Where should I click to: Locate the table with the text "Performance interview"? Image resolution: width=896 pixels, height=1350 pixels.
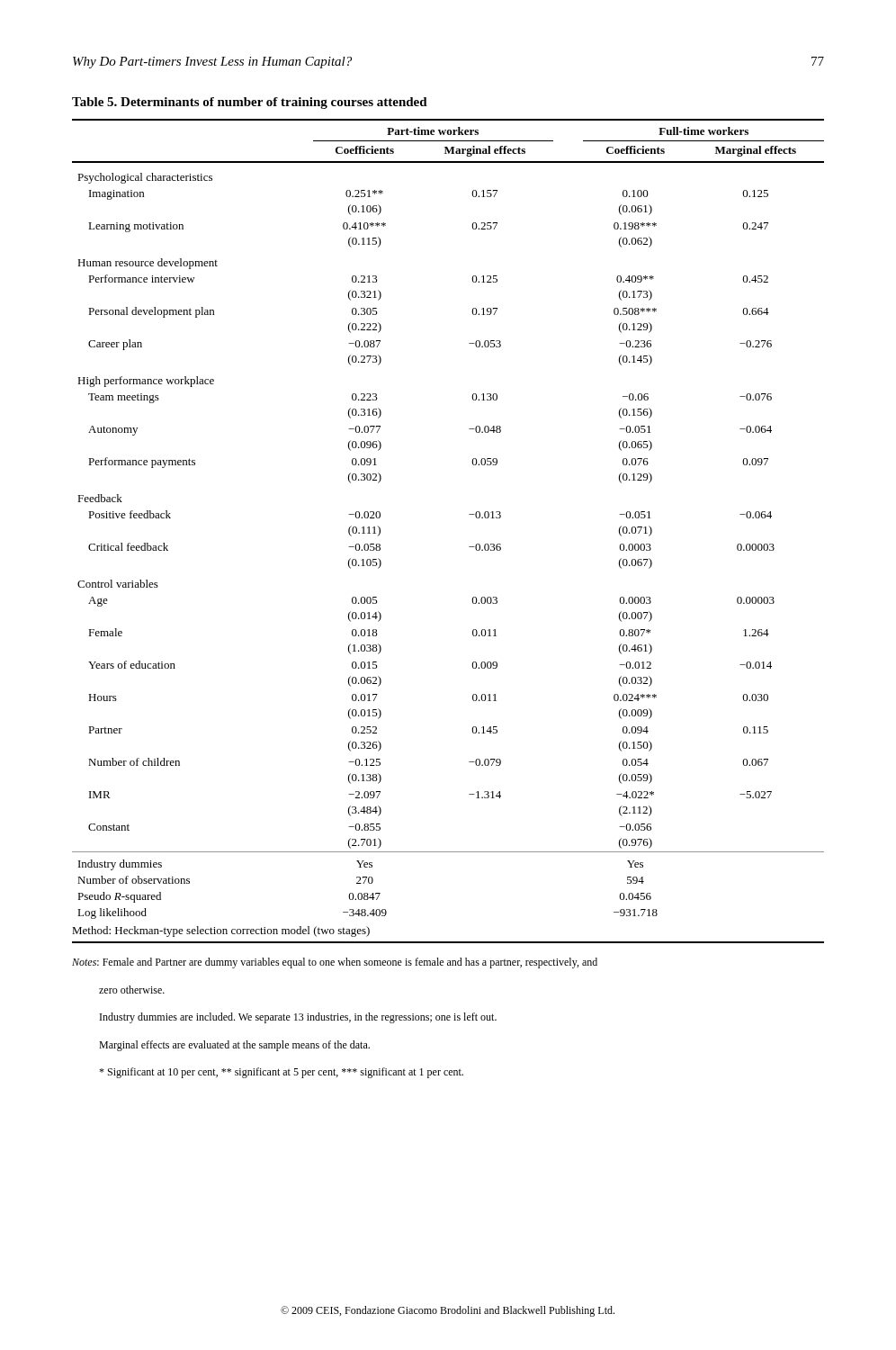(x=448, y=531)
